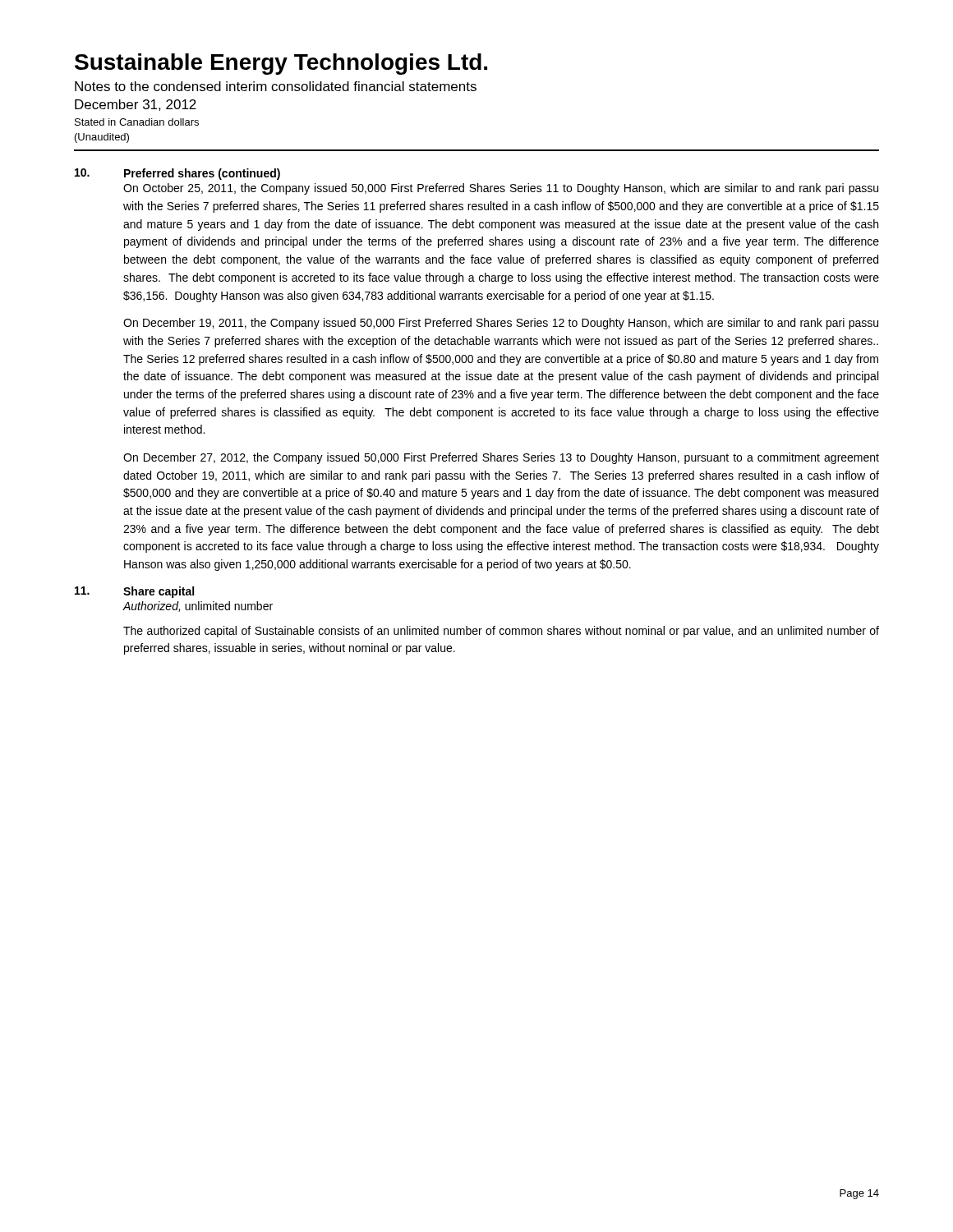Click the passage that begins "On December 19,"
953x1232 pixels.
pos(501,376)
